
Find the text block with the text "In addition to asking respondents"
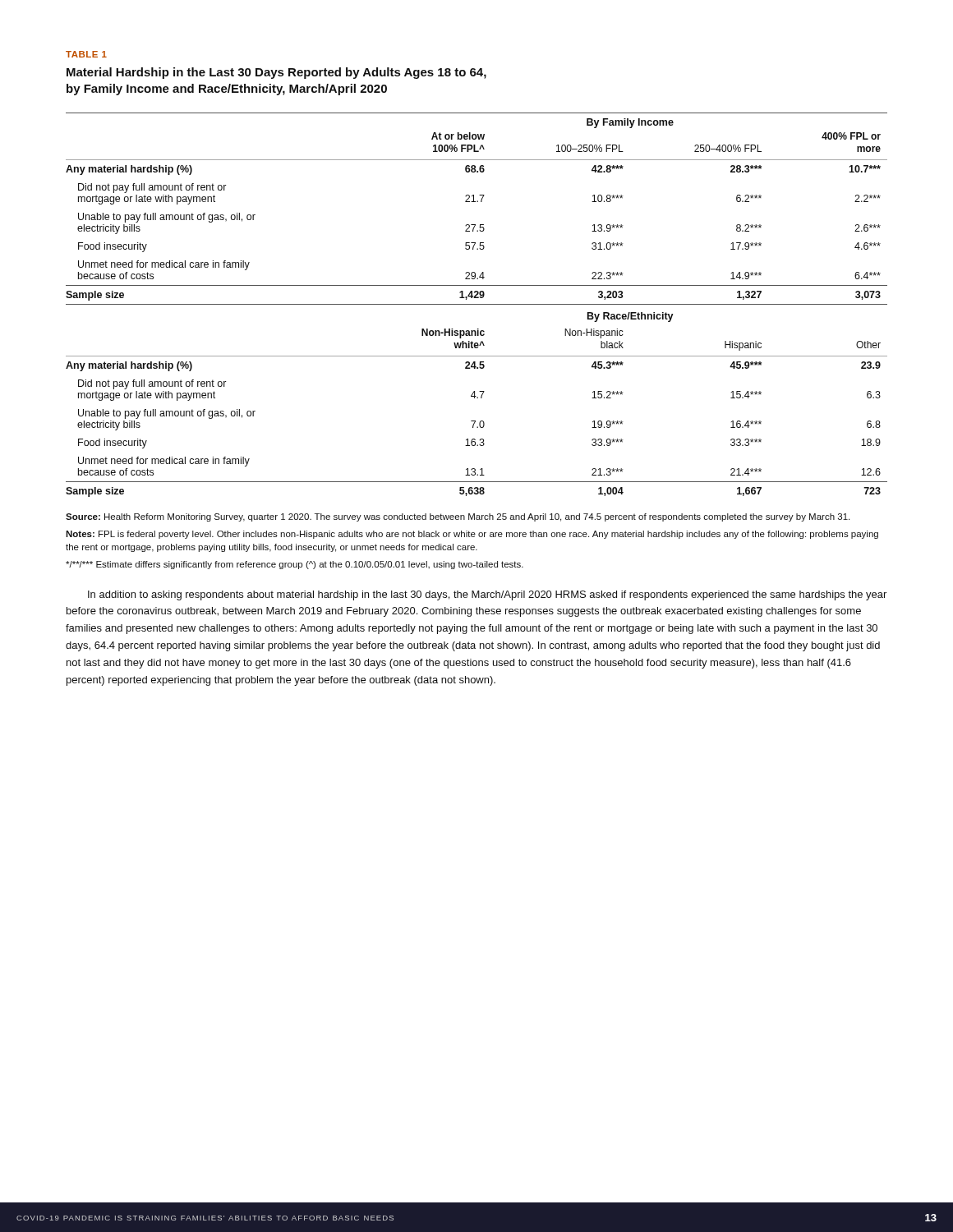[476, 637]
